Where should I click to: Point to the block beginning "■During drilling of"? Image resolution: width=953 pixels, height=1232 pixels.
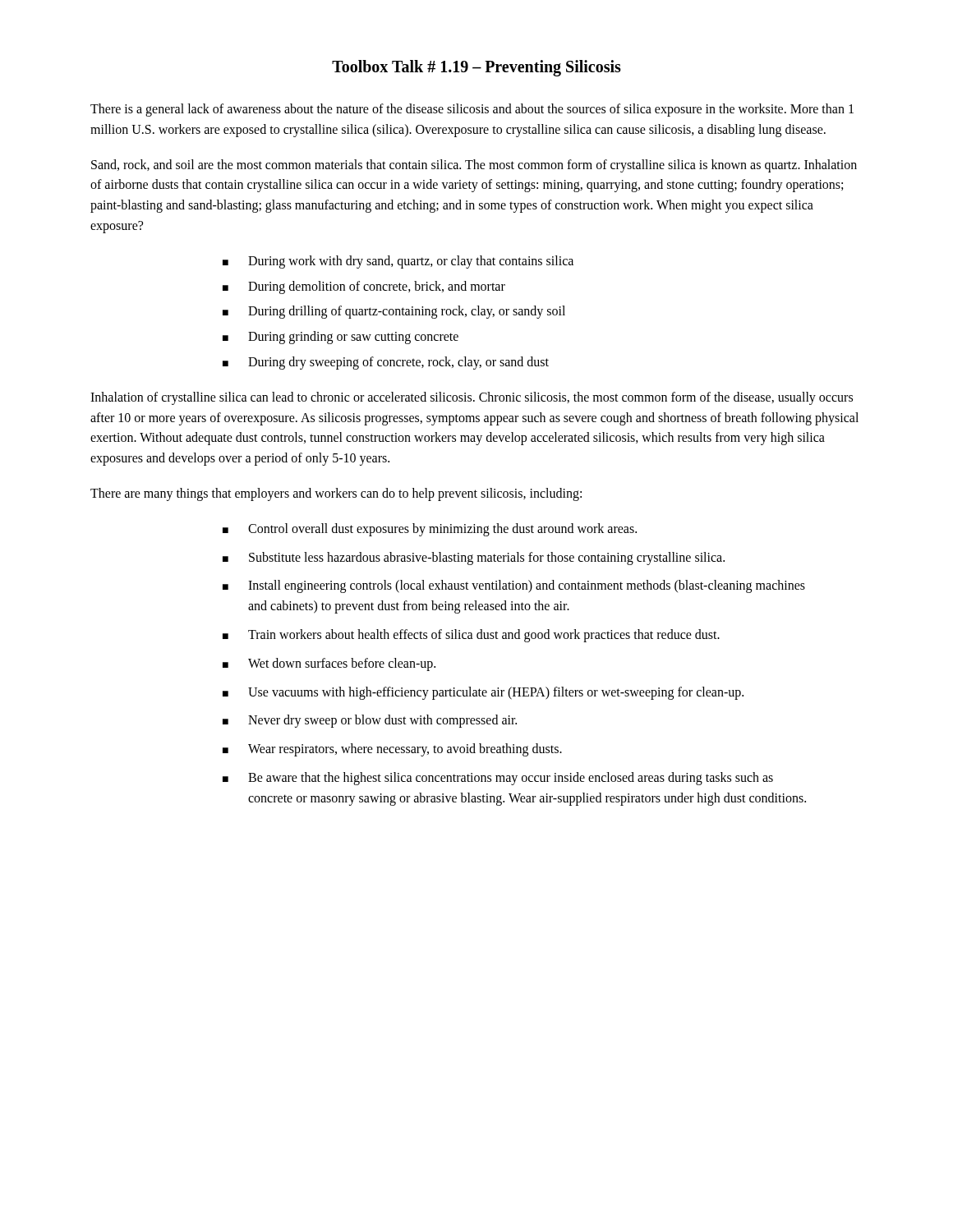pos(518,312)
